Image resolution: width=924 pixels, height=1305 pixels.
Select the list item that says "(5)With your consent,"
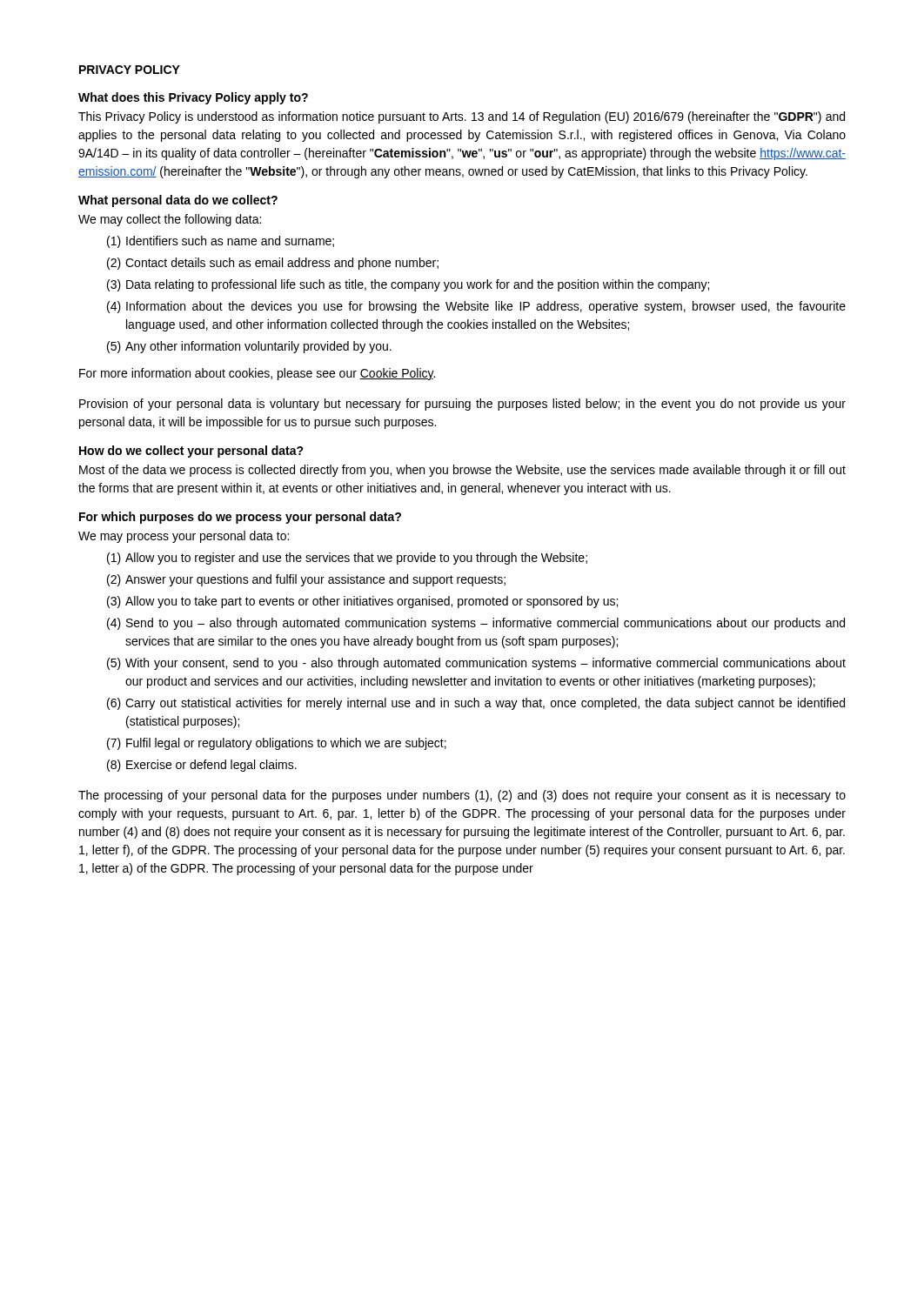(x=476, y=672)
